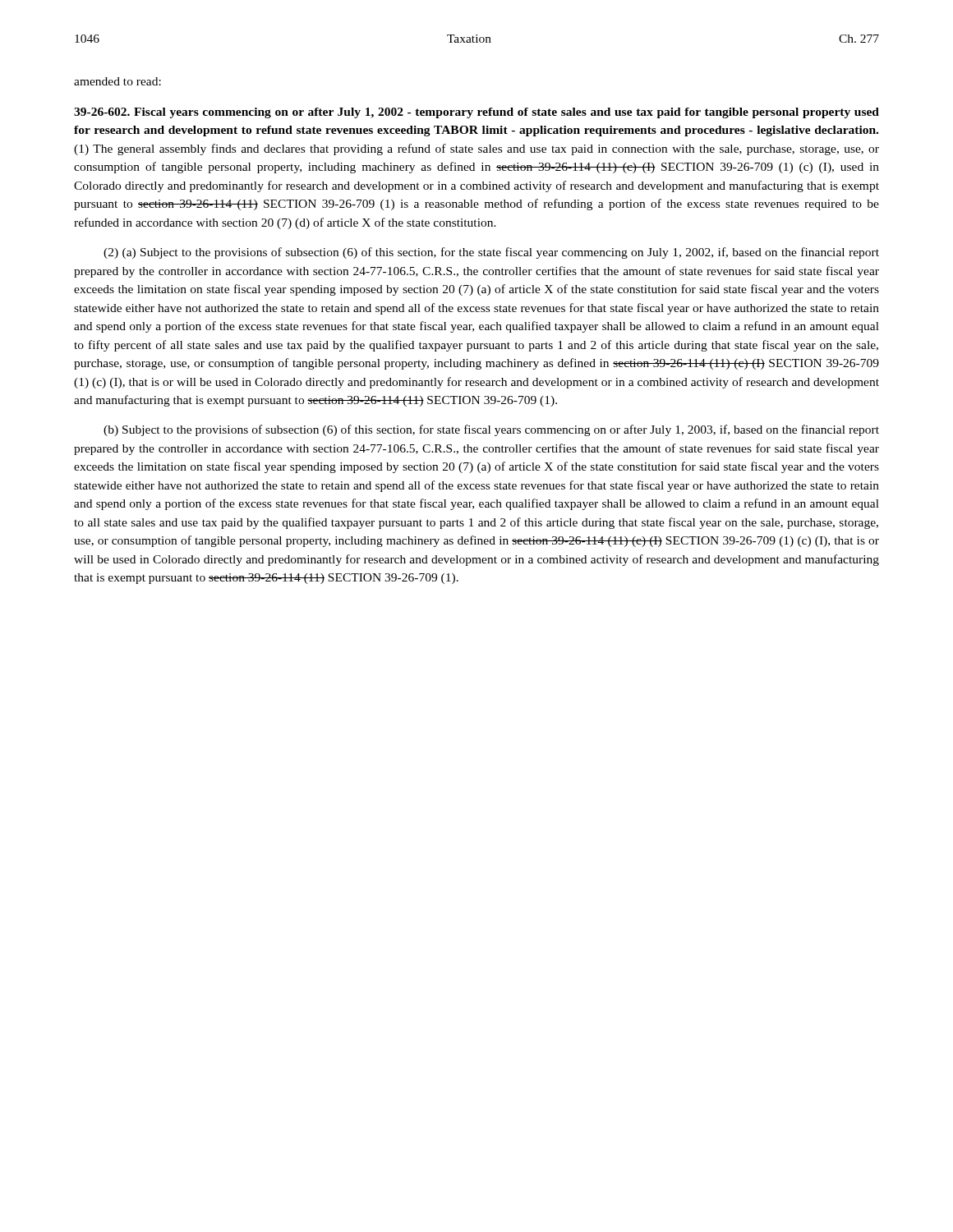953x1232 pixels.
Task: Select the element starting "(b) Subject to"
Action: [x=476, y=503]
